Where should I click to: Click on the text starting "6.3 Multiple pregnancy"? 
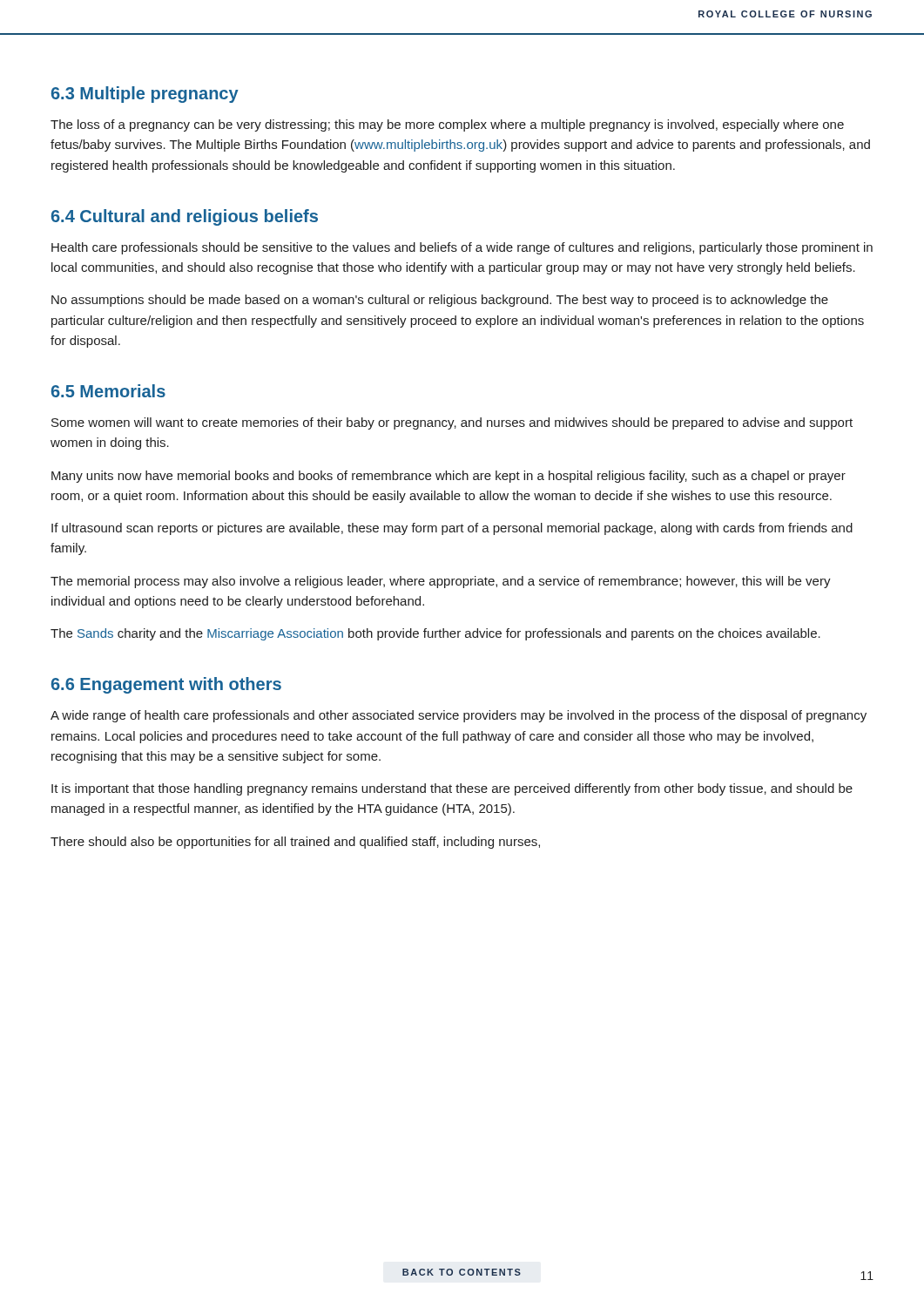click(x=144, y=93)
